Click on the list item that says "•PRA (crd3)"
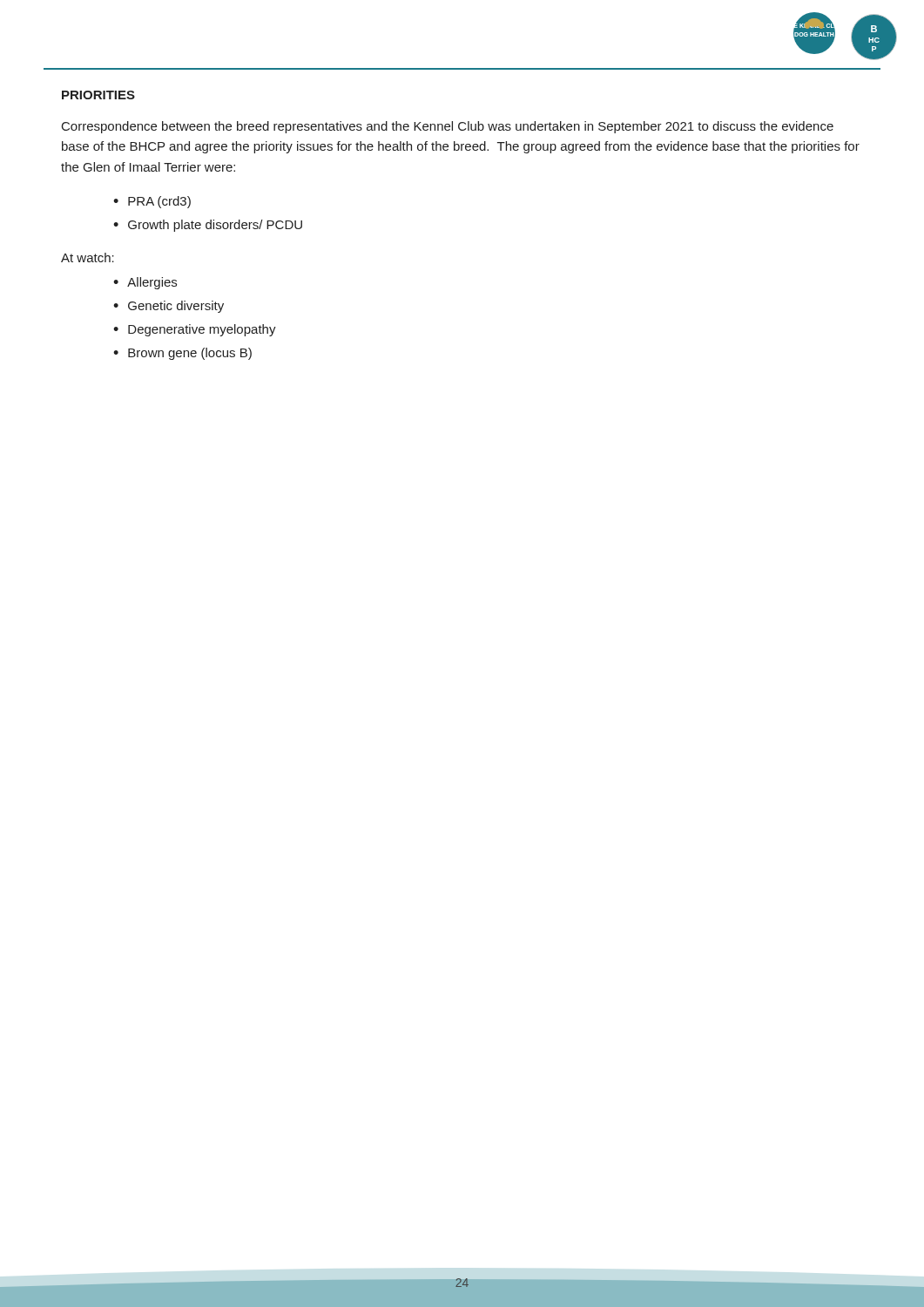This screenshot has width=924, height=1307. (x=152, y=202)
